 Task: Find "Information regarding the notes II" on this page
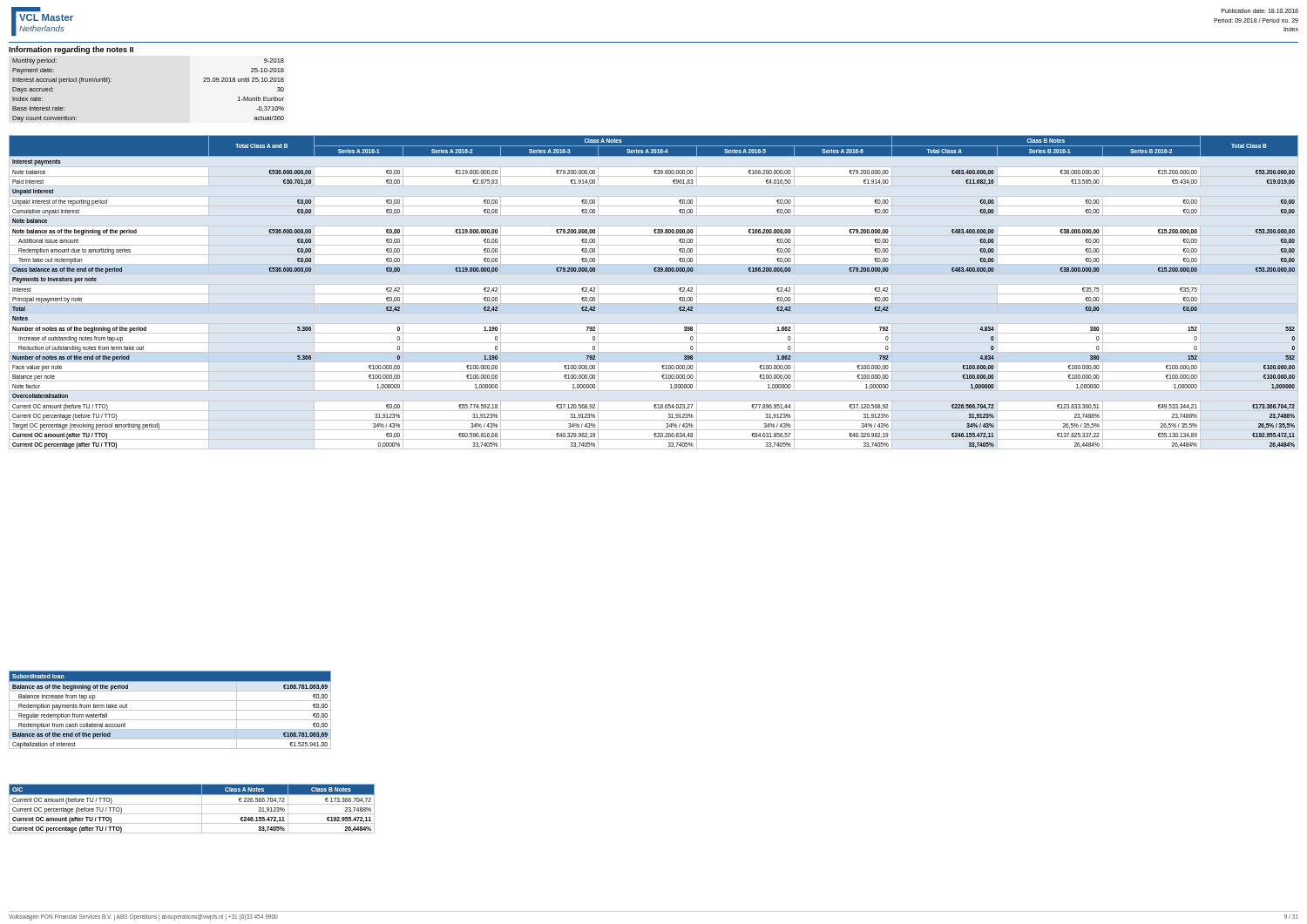coord(71,50)
